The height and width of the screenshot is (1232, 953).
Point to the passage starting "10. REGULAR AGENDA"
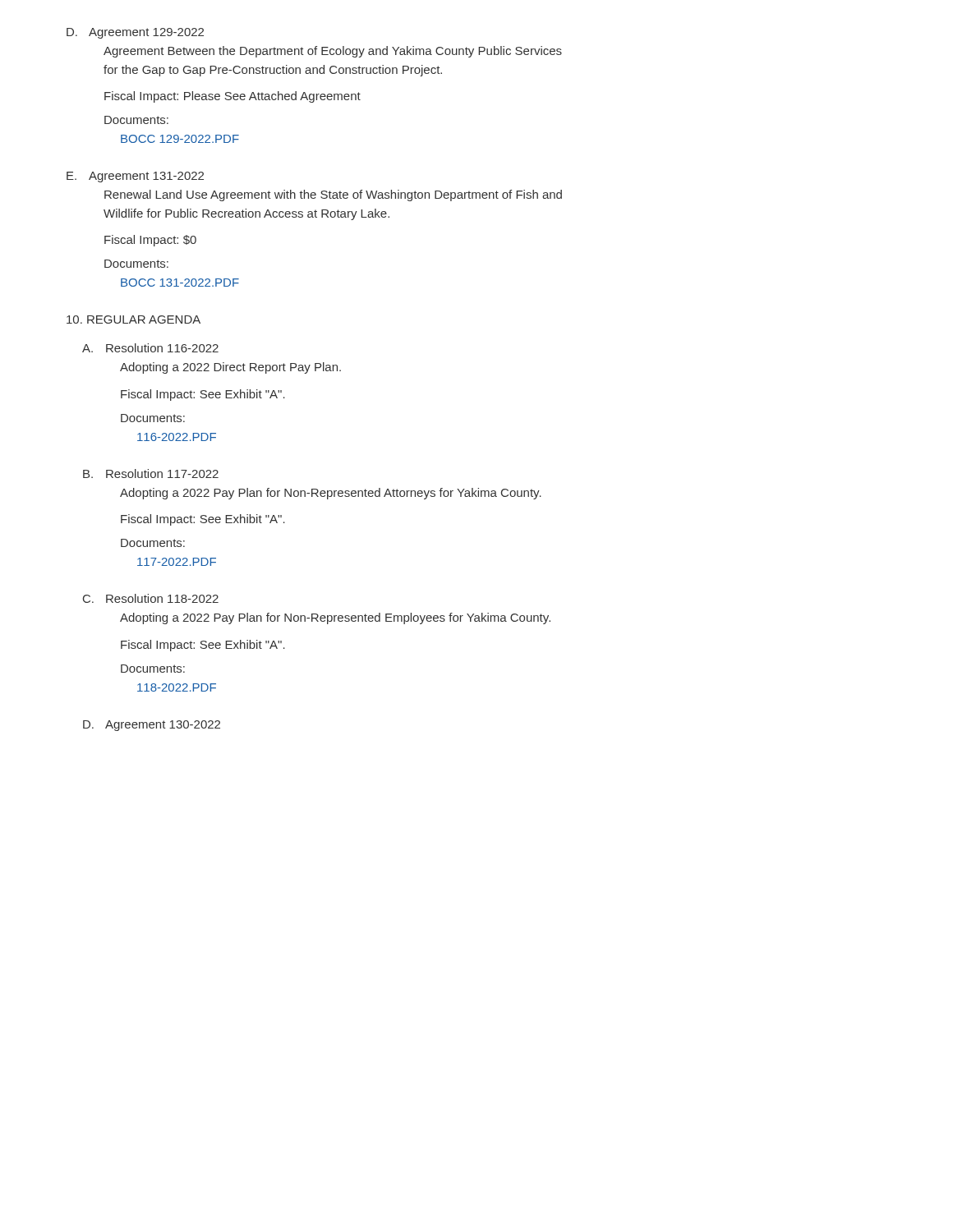pyautogui.click(x=133, y=319)
